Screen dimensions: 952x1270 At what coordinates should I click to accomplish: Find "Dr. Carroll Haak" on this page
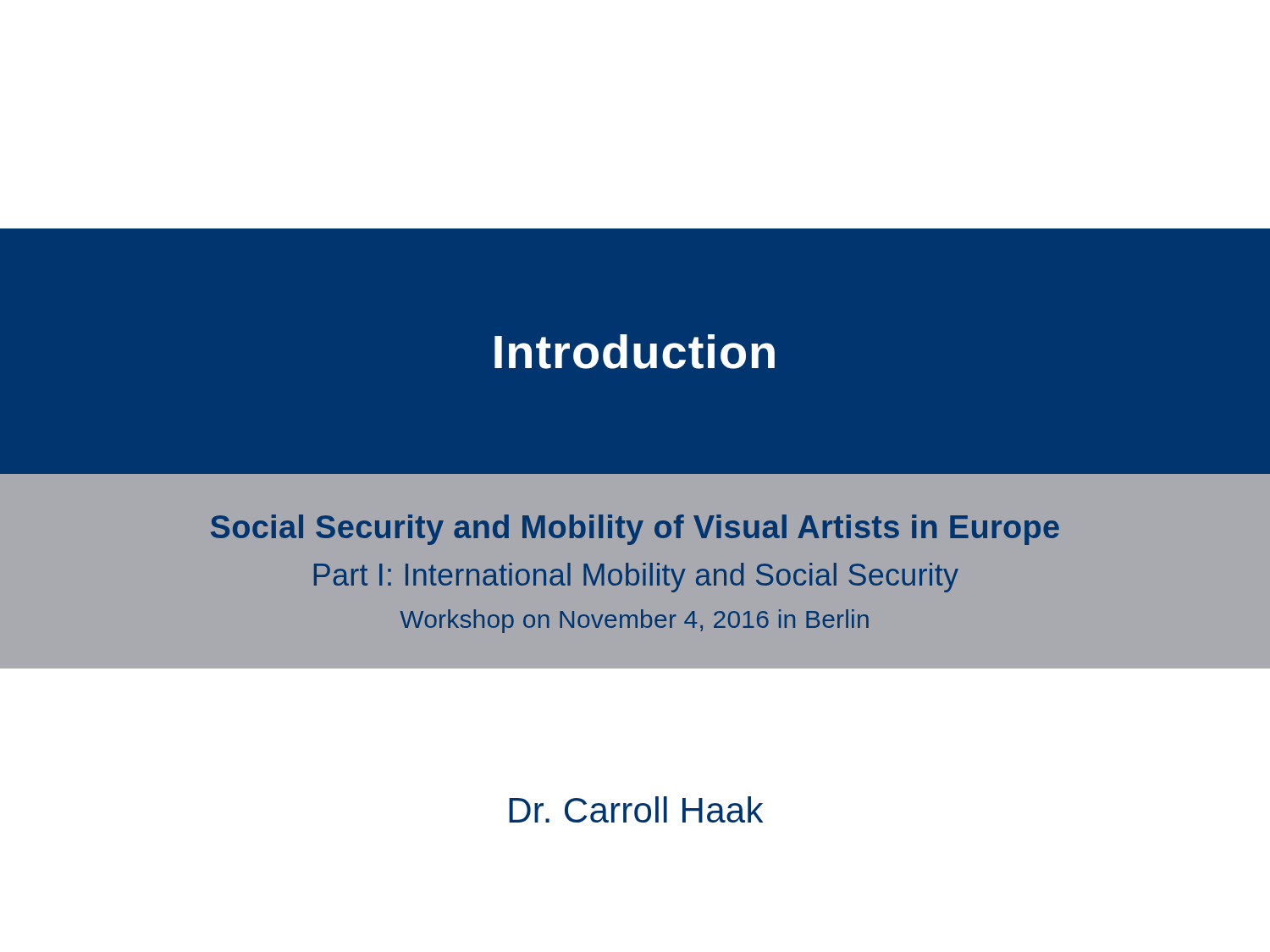pyautogui.click(x=635, y=810)
